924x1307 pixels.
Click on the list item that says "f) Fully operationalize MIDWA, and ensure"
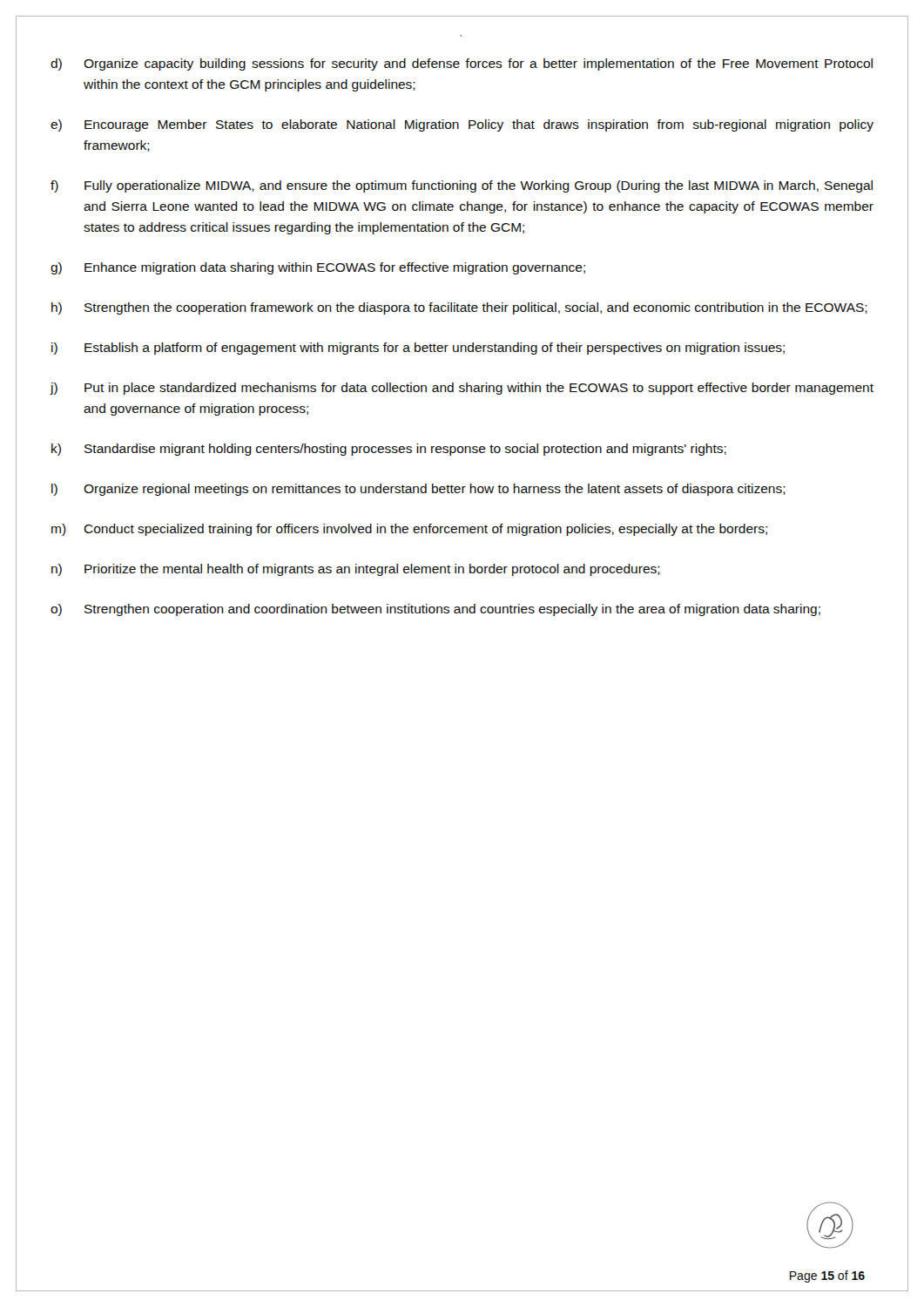tap(462, 207)
